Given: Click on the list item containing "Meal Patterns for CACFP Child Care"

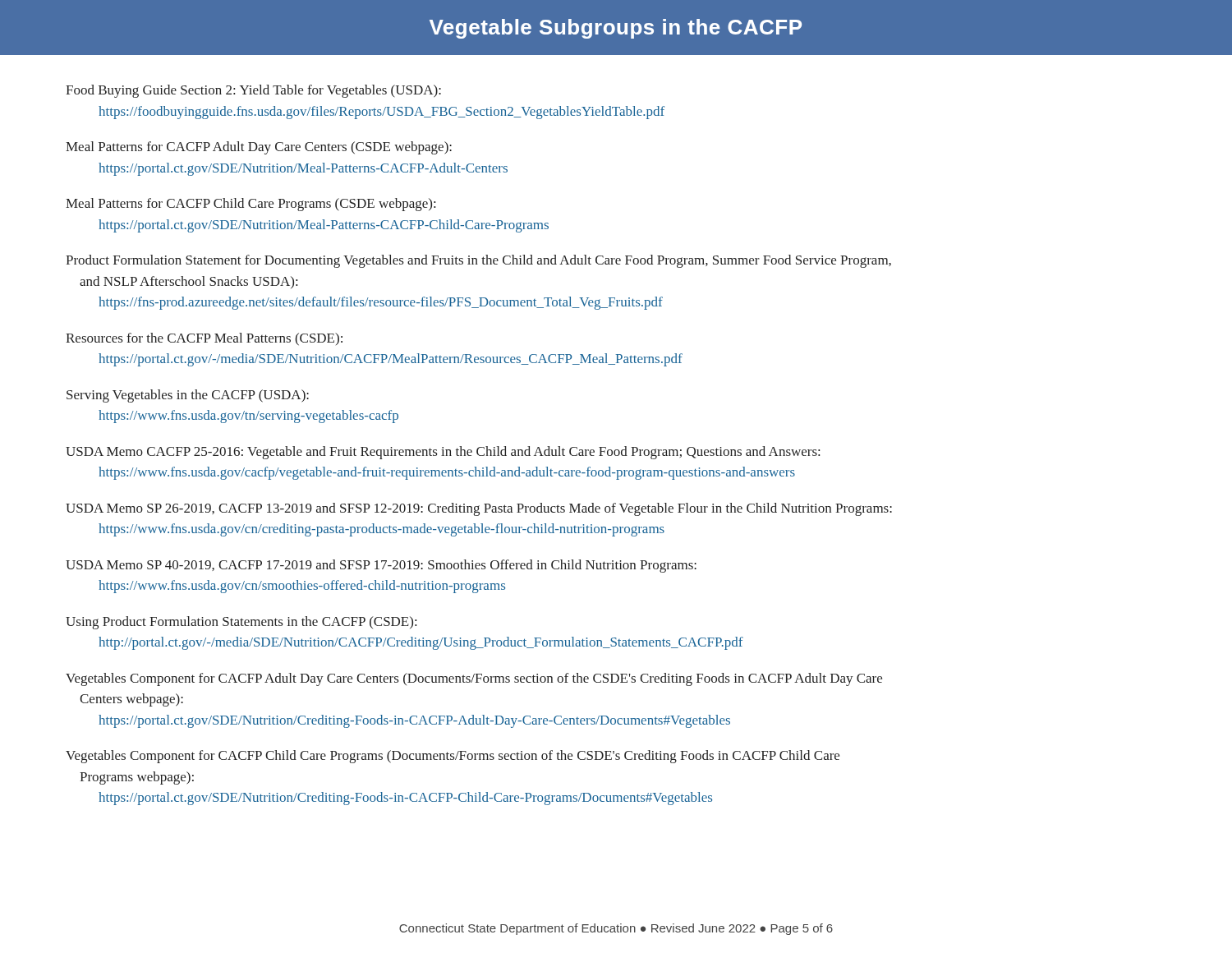Looking at the screenshot, I should tap(251, 205).
